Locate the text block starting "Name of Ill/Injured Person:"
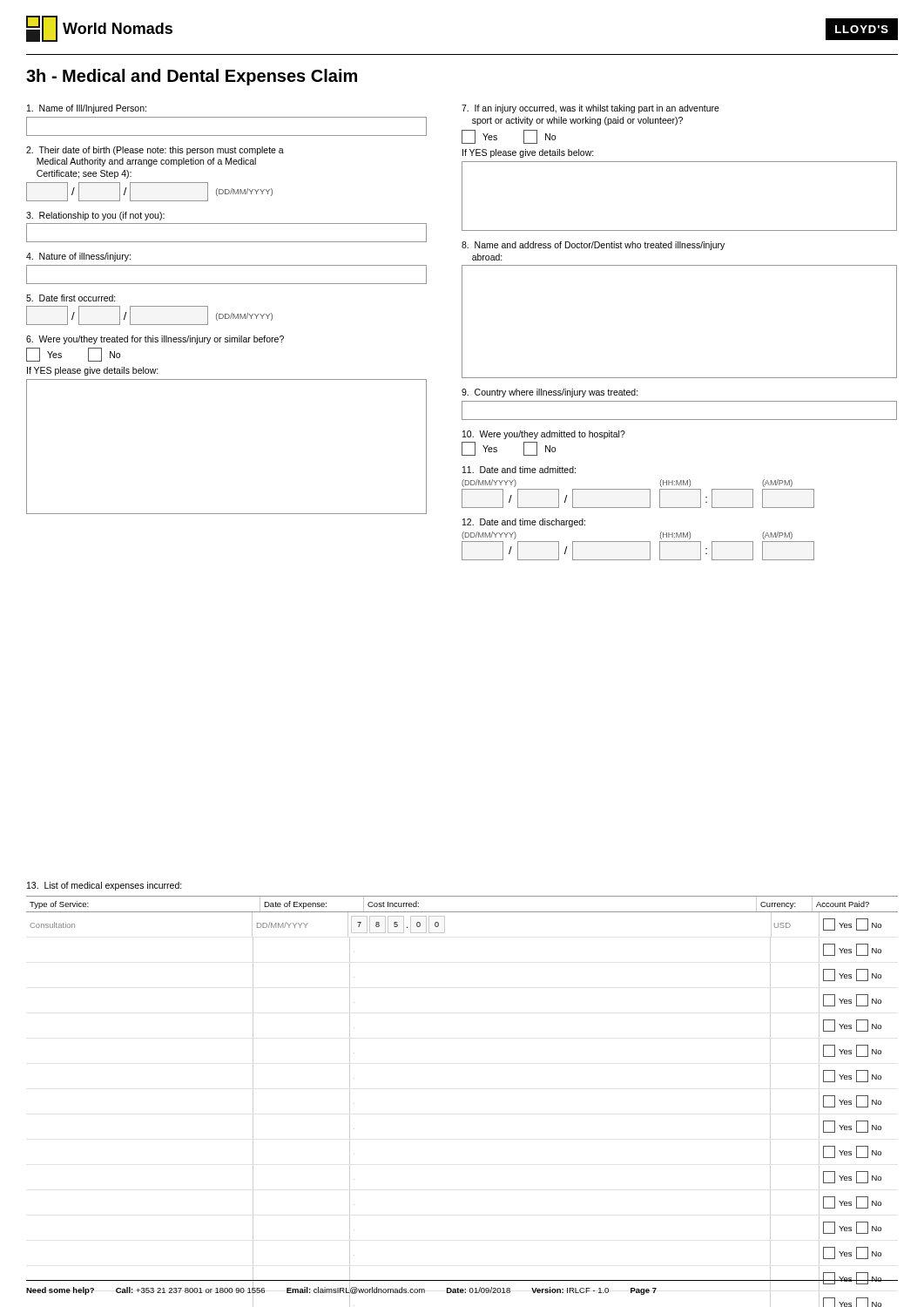Screen dimensions: 1307x924 (x=226, y=119)
